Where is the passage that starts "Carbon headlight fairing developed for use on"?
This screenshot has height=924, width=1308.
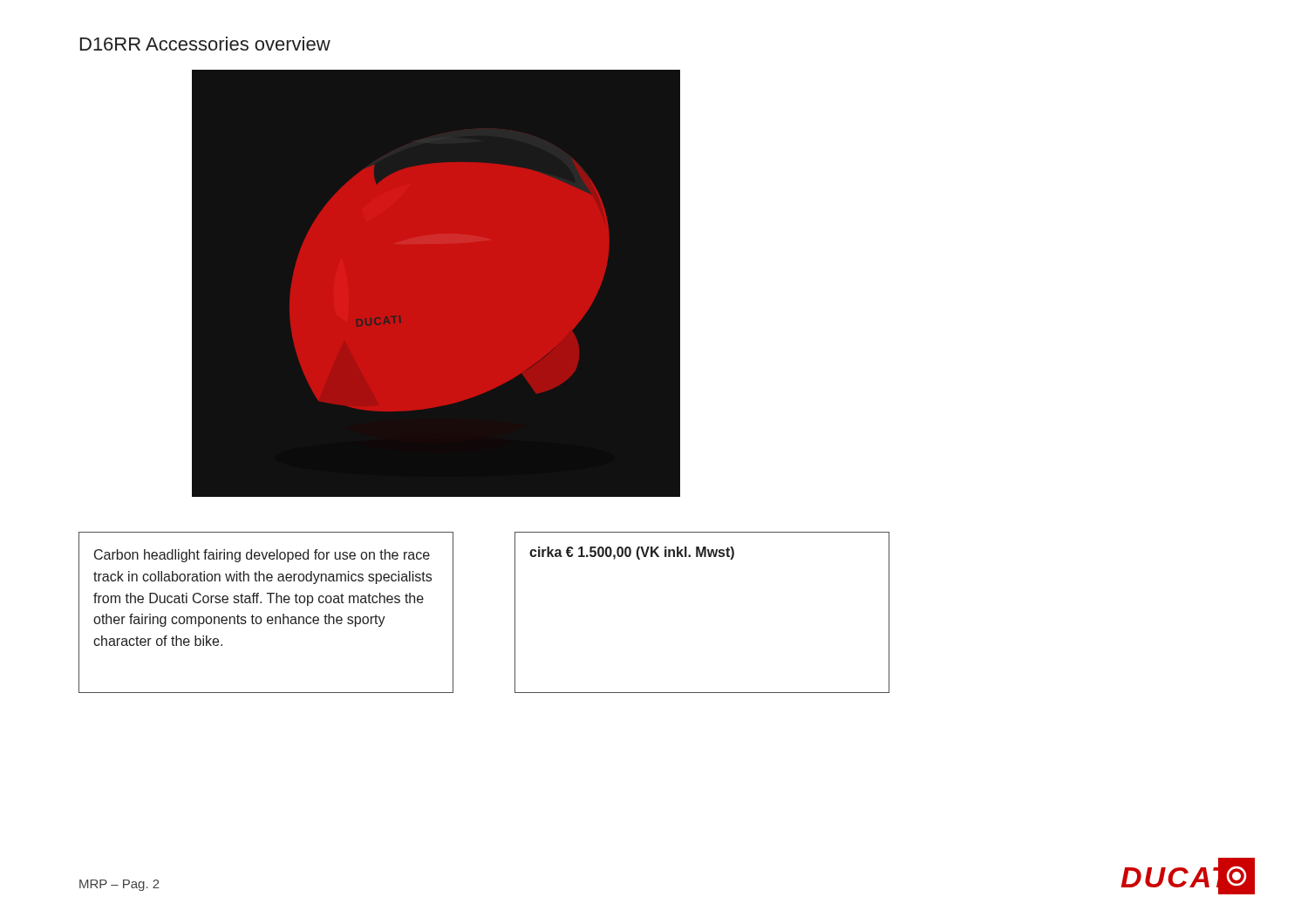tap(263, 598)
